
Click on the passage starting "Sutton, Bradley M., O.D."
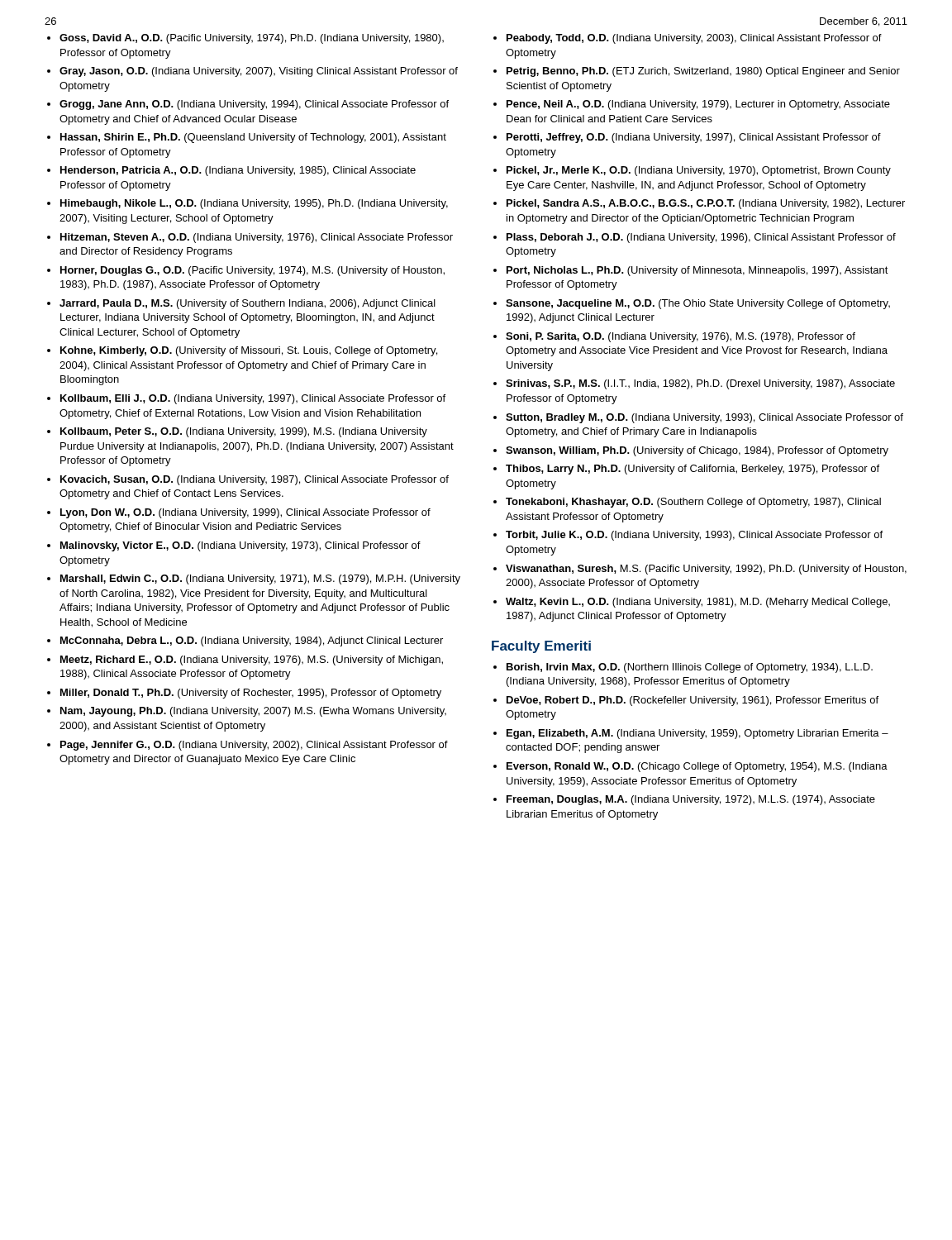(704, 424)
